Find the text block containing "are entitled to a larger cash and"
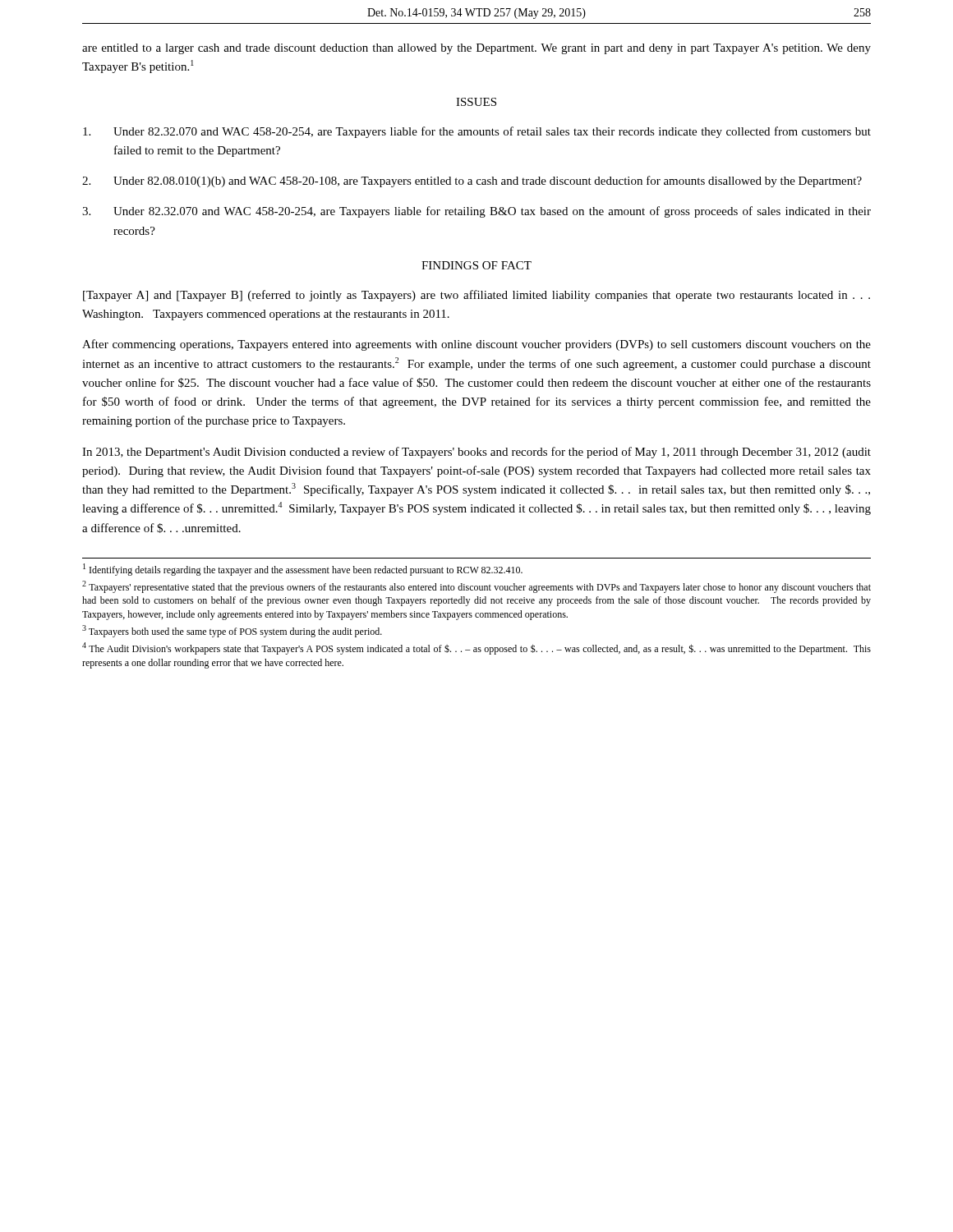The width and height of the screenshot is (953, 1232). click(x=476, y=57)
